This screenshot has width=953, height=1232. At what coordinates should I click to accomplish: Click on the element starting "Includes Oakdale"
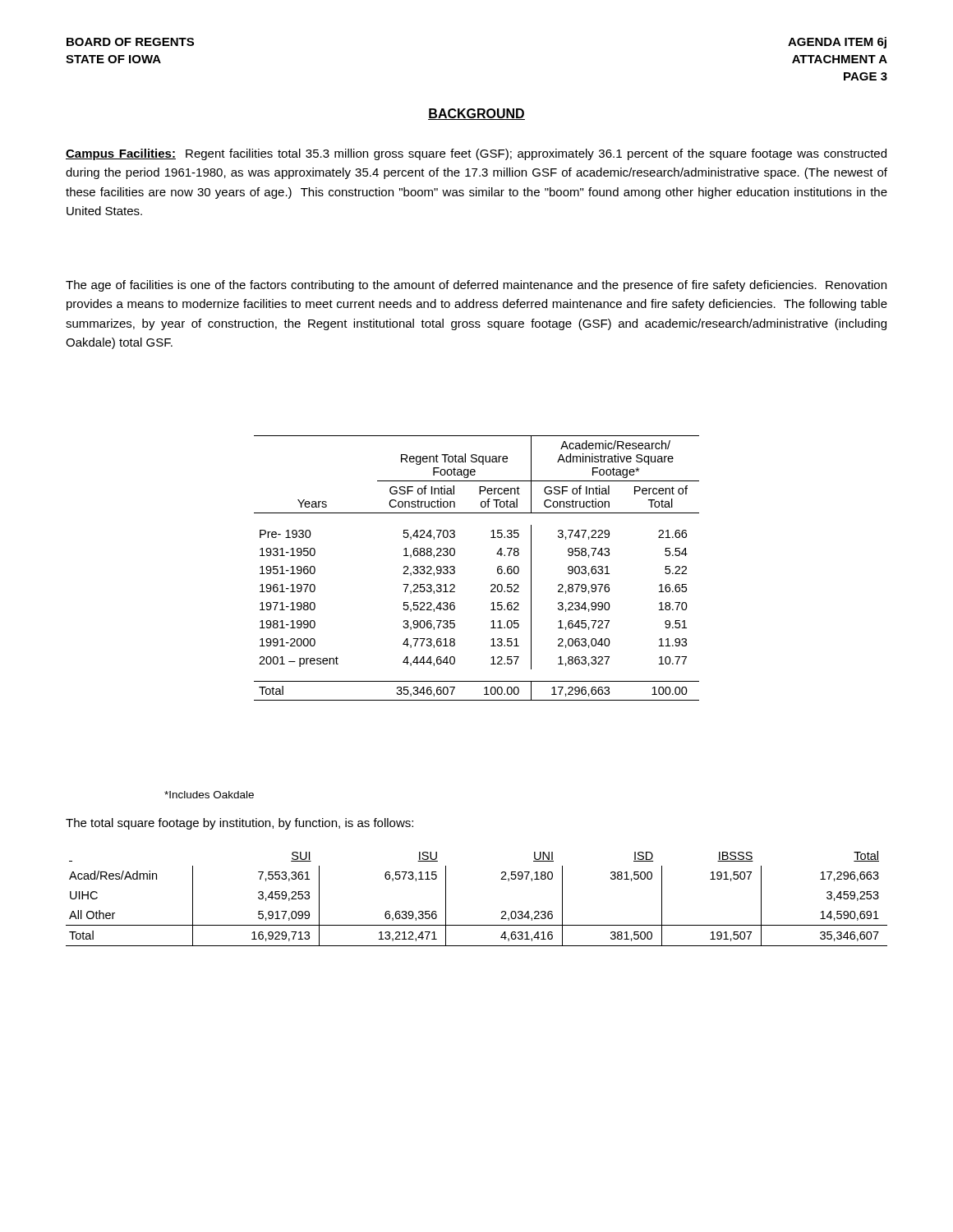(209, 795)
